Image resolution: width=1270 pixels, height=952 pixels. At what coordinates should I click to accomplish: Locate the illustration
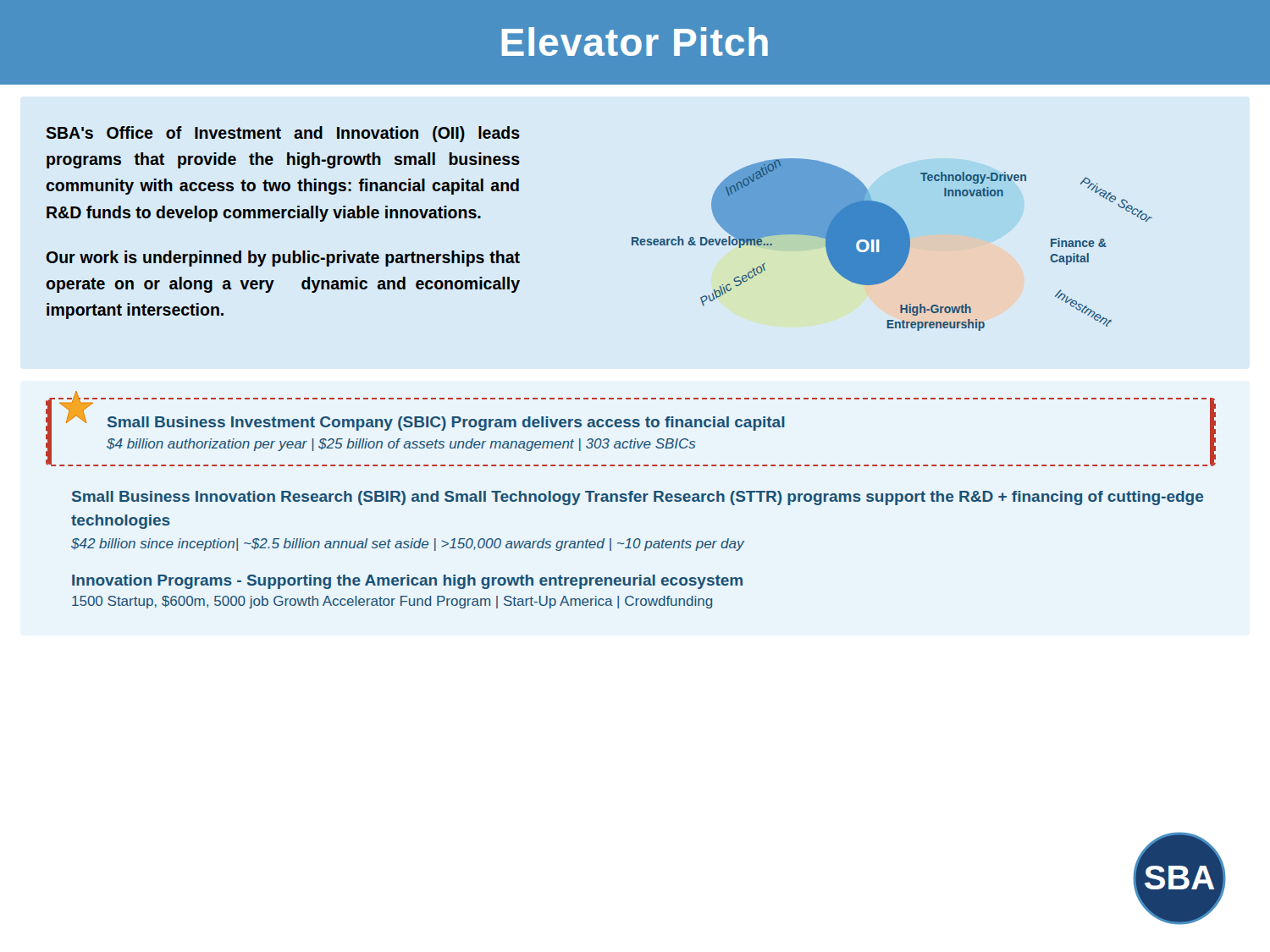76,410
